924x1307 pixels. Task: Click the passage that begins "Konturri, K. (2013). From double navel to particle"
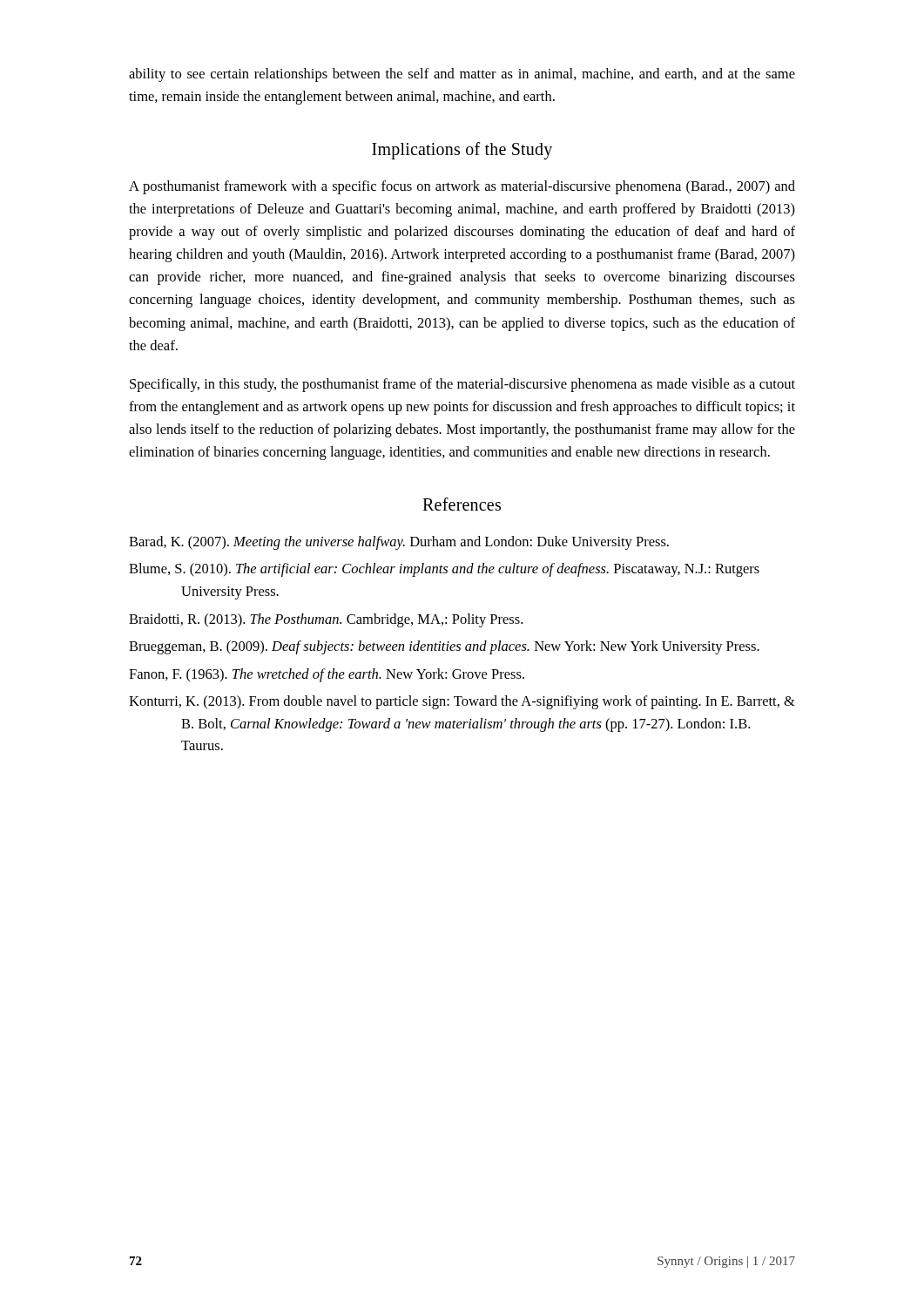coord(462,723)
